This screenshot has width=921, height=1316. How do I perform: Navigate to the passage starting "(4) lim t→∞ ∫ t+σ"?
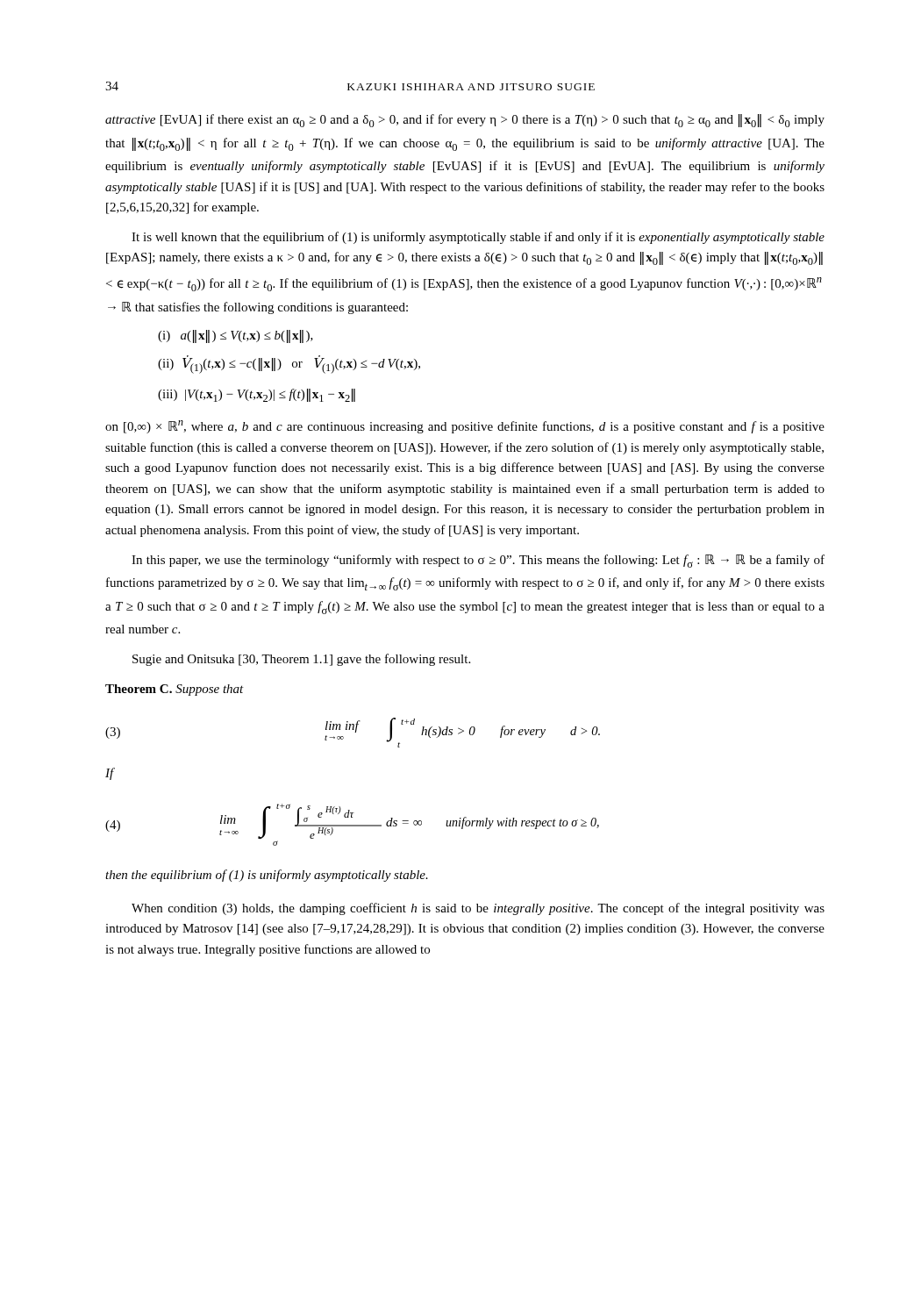tap(465, 825)
